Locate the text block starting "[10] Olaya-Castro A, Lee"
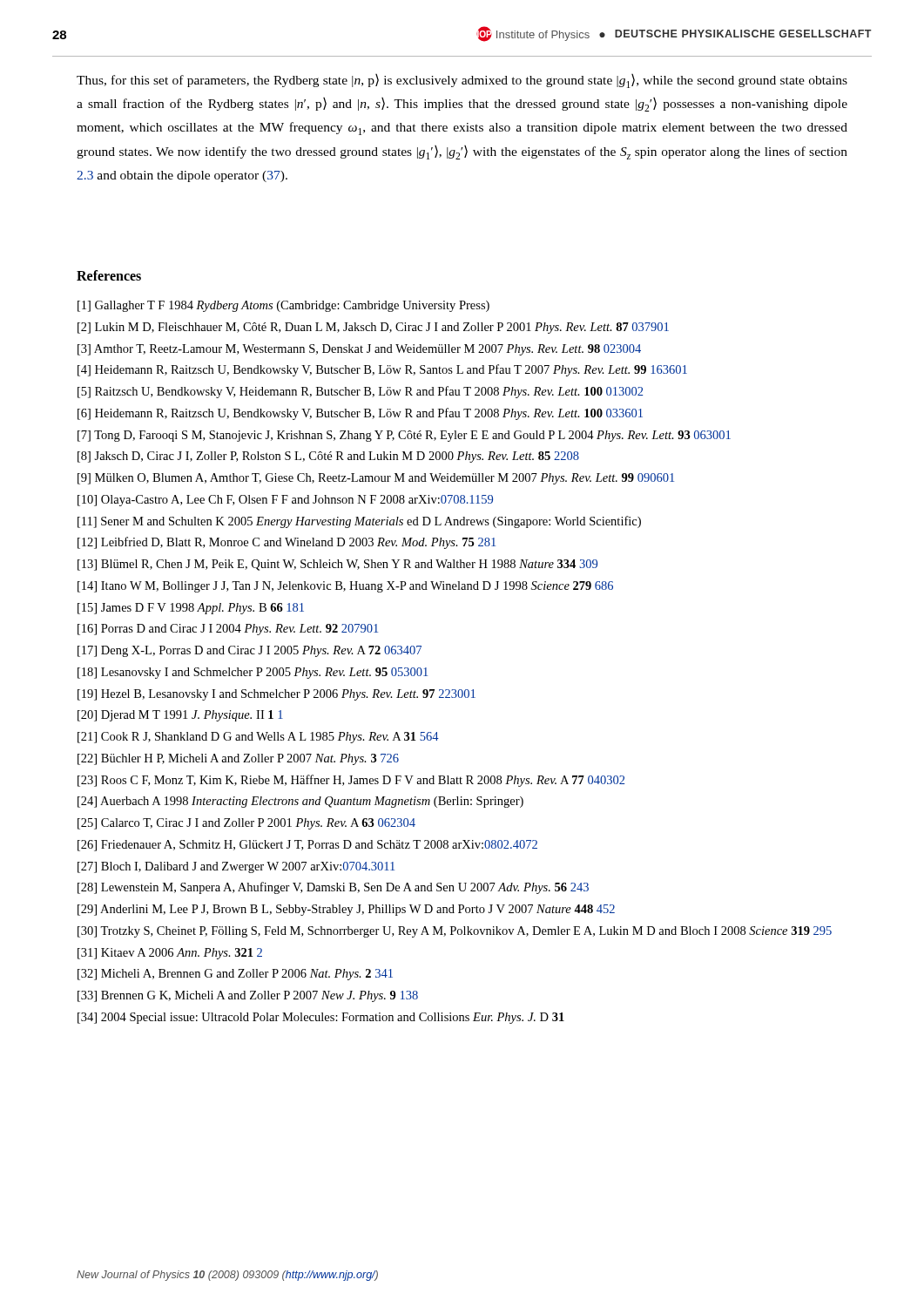Screen dimensions: 1307x924 [x=285, y=499]
